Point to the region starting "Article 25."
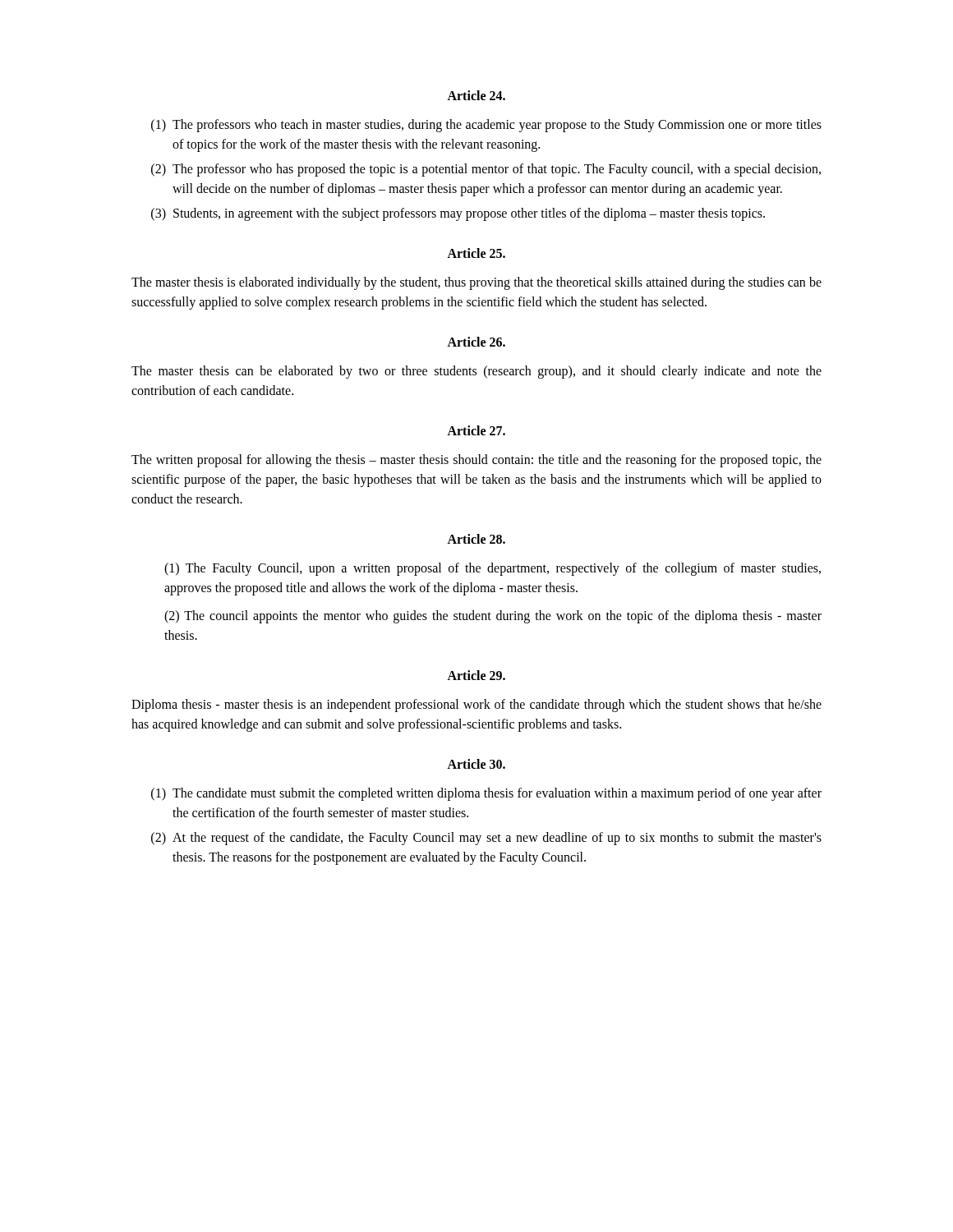The height and width of the screenshot is (1232, 953). (x=476, y=253)
